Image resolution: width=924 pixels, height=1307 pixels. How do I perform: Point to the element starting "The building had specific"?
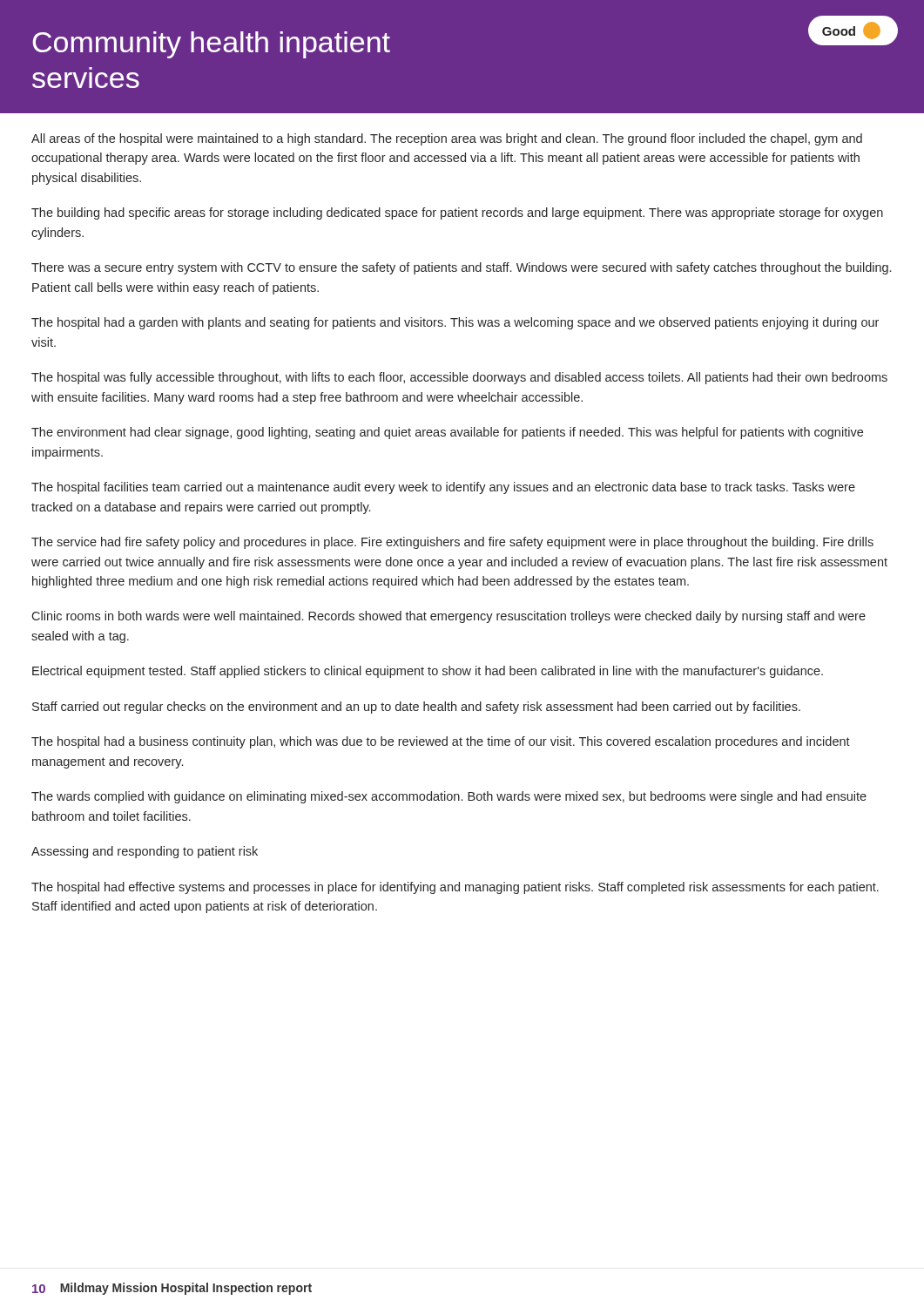click(457, 223)
